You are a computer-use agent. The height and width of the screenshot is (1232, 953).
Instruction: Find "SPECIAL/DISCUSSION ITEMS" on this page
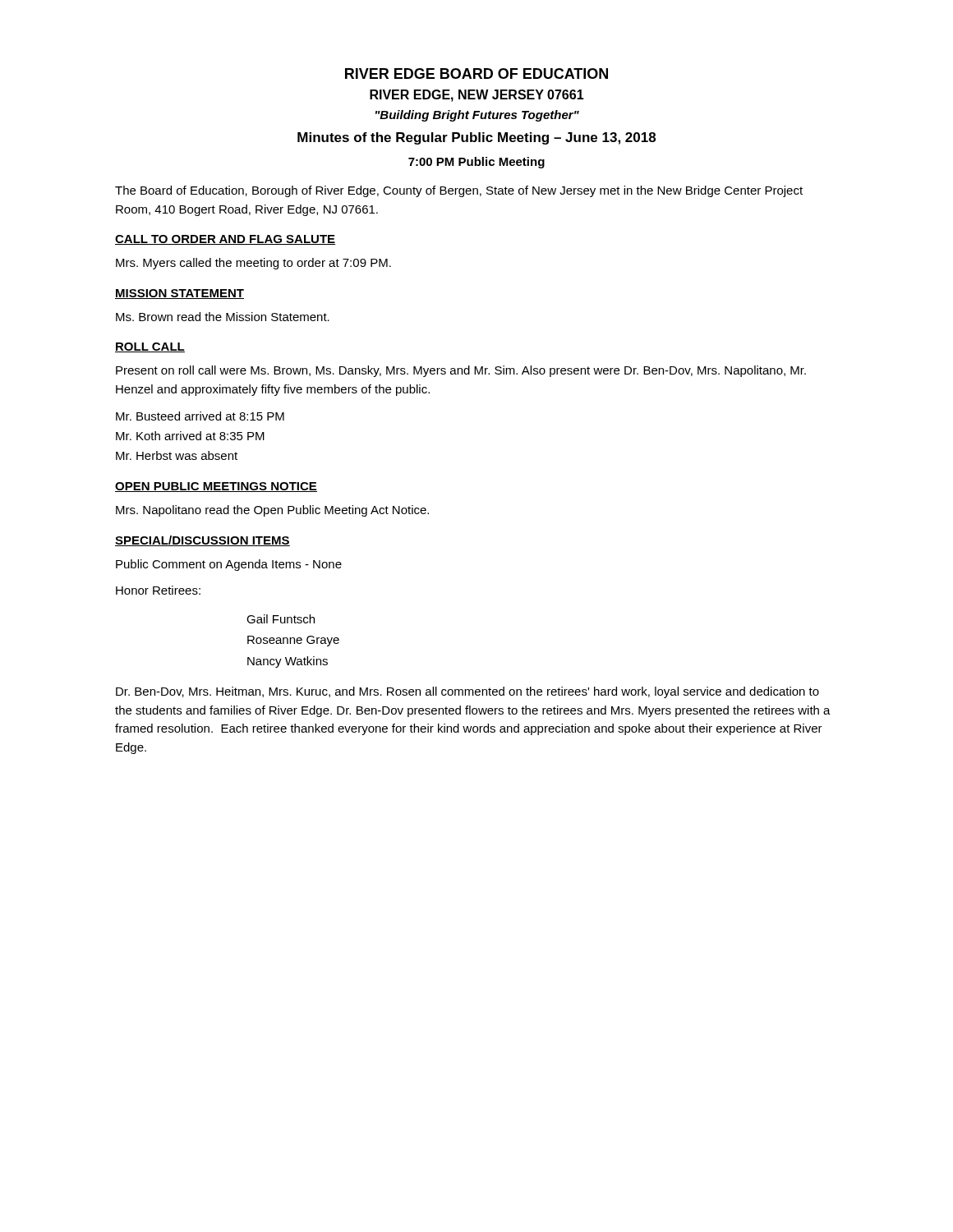pyautogui.click(x=202, y=540)
